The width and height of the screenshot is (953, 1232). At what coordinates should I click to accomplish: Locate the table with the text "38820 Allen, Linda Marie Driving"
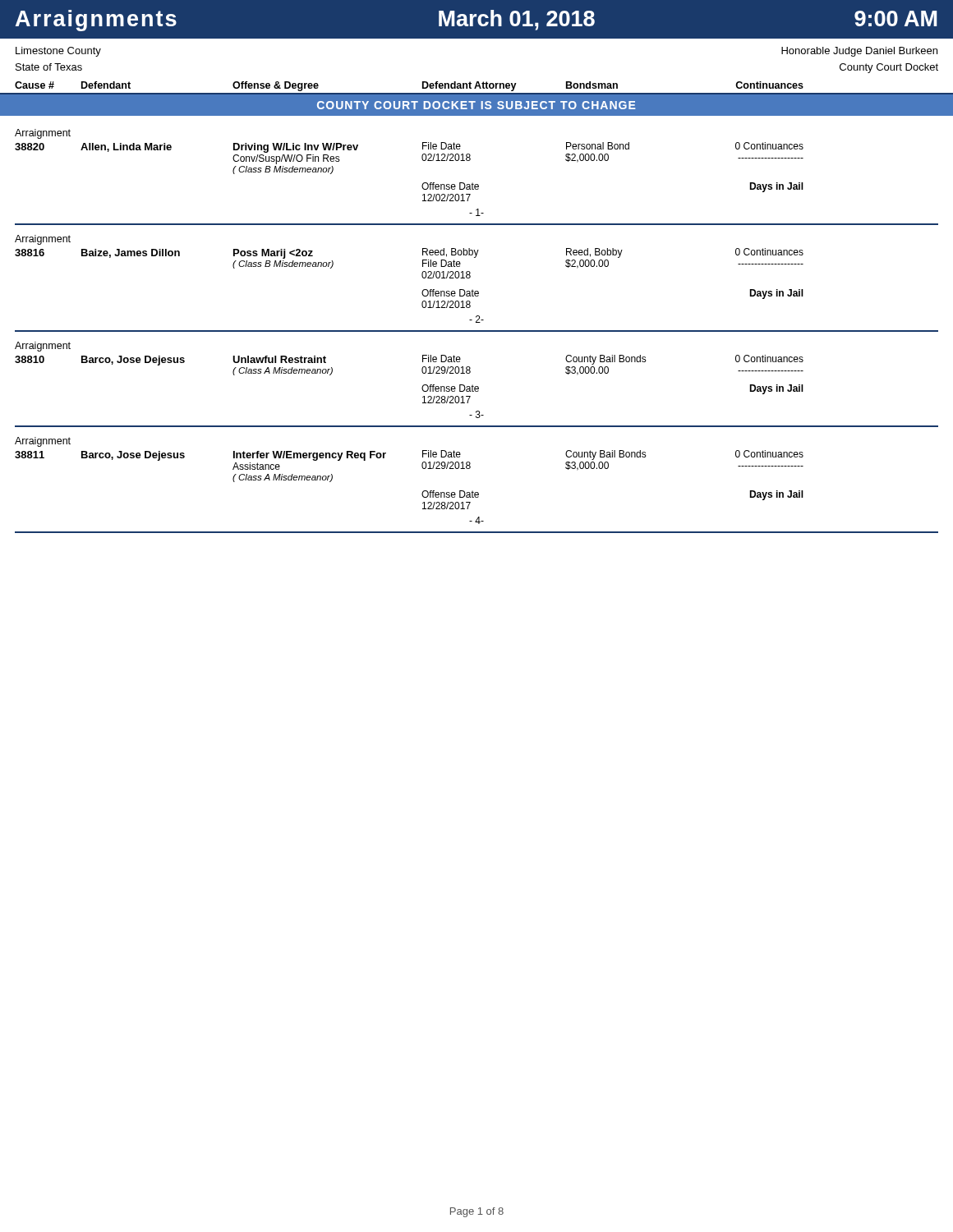(476, 183)
